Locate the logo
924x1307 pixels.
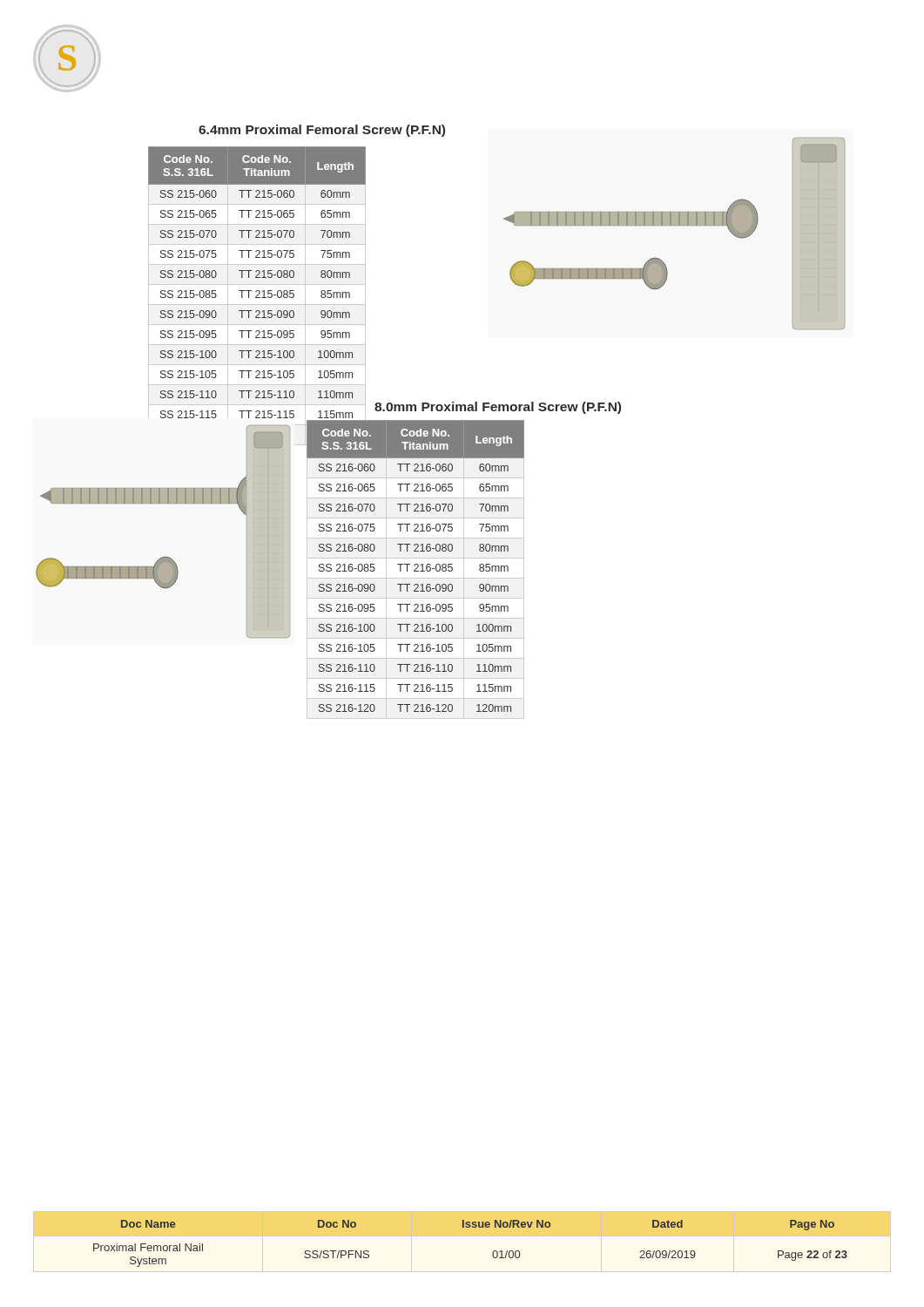68,59
